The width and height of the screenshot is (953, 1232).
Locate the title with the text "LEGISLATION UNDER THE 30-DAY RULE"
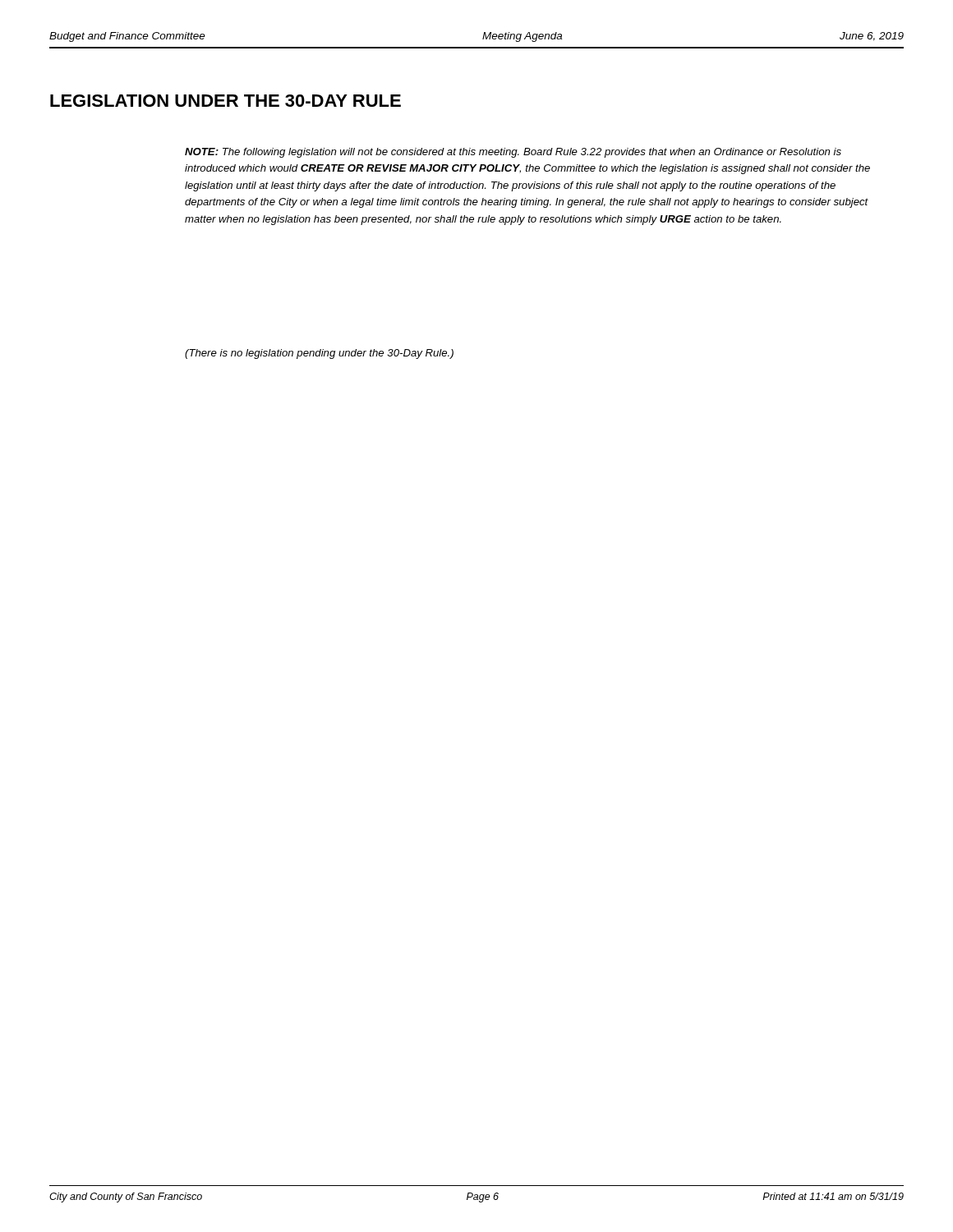coord(225,101)
